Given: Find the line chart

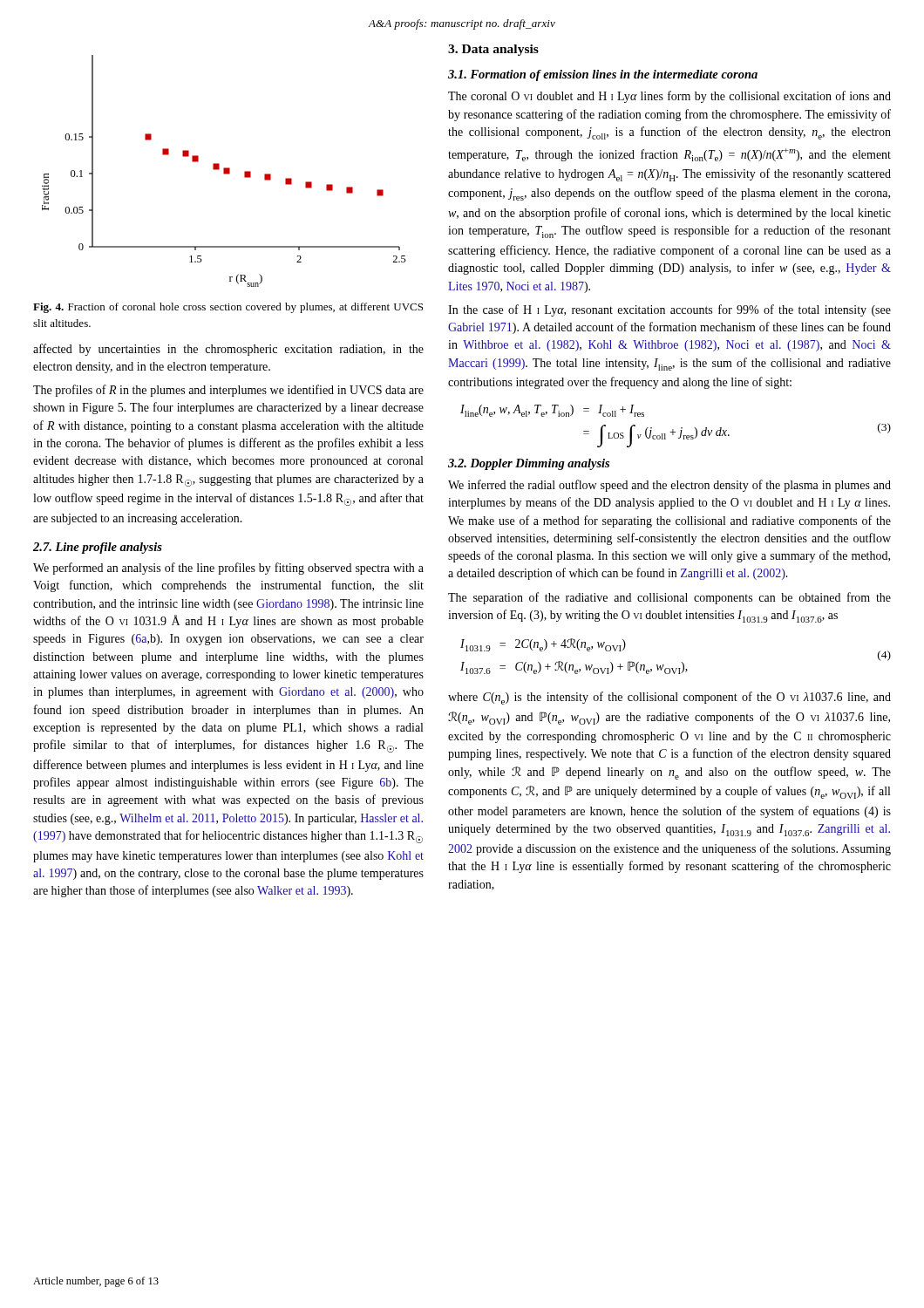Looking at the screenshot, I should pos(228,168).
